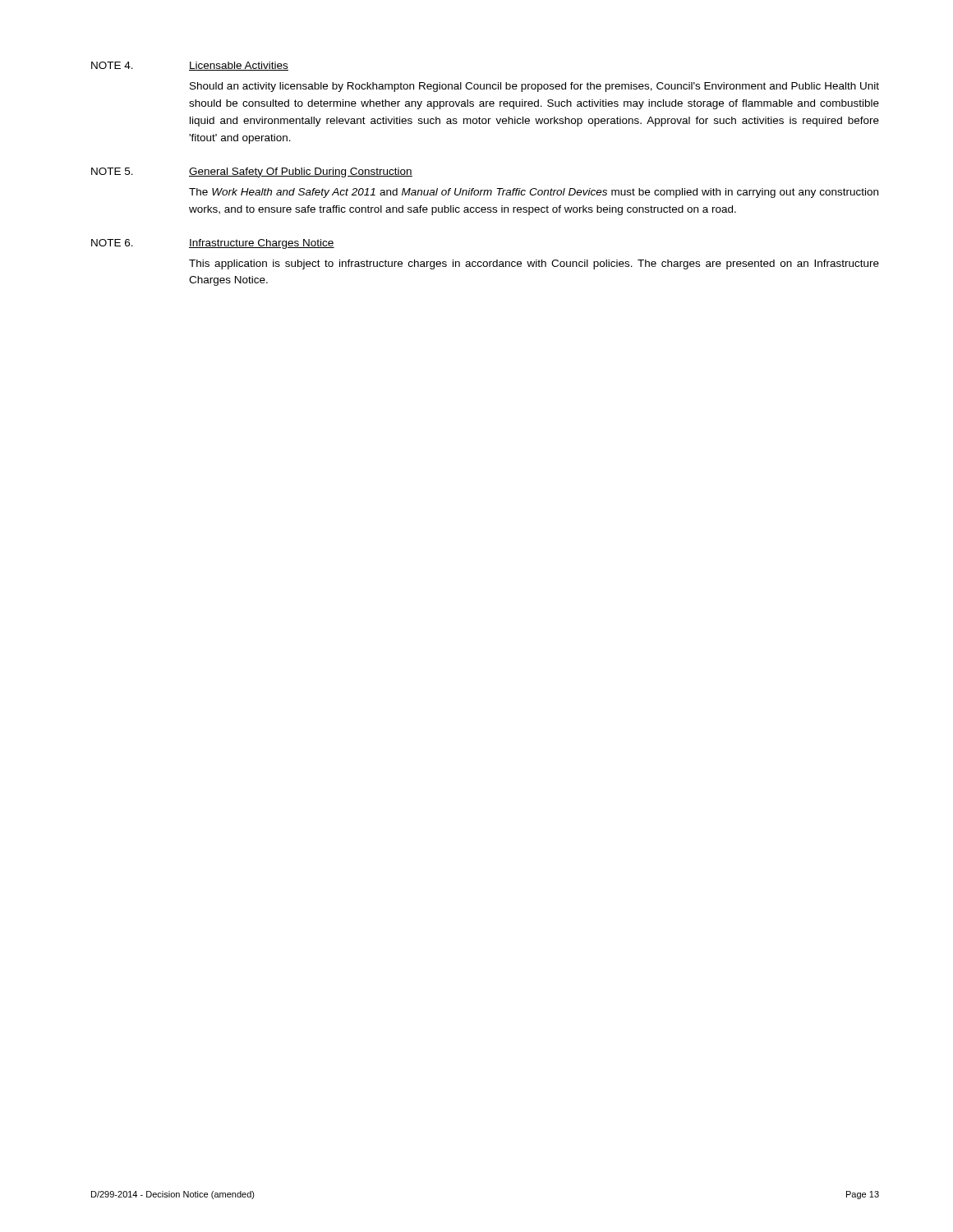Find the section header that reads "NOTE 5."
Viewport: 953px width, 1232px height.
[112, 171]
